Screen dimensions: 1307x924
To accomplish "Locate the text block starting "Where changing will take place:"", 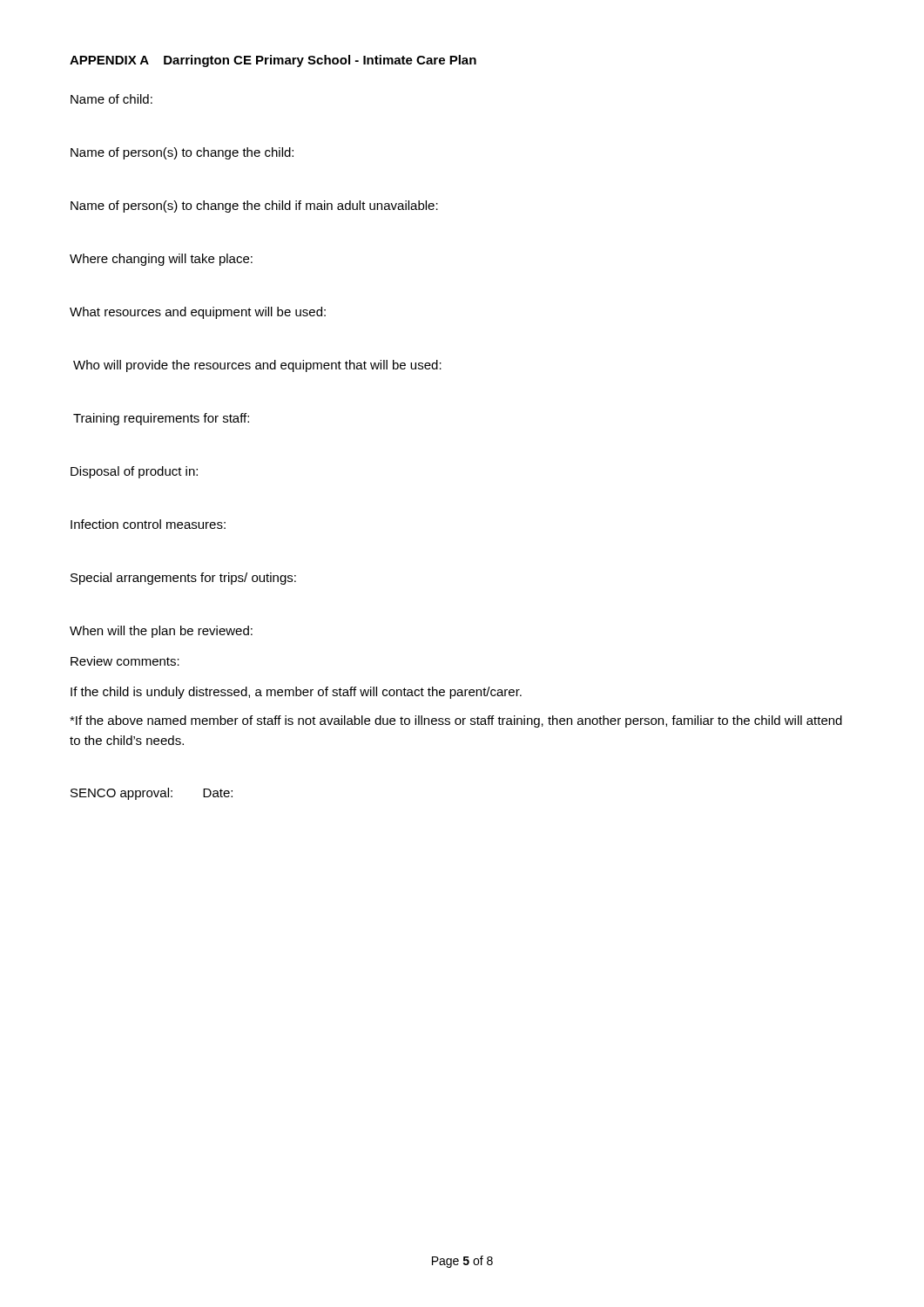I will [162, 258].
